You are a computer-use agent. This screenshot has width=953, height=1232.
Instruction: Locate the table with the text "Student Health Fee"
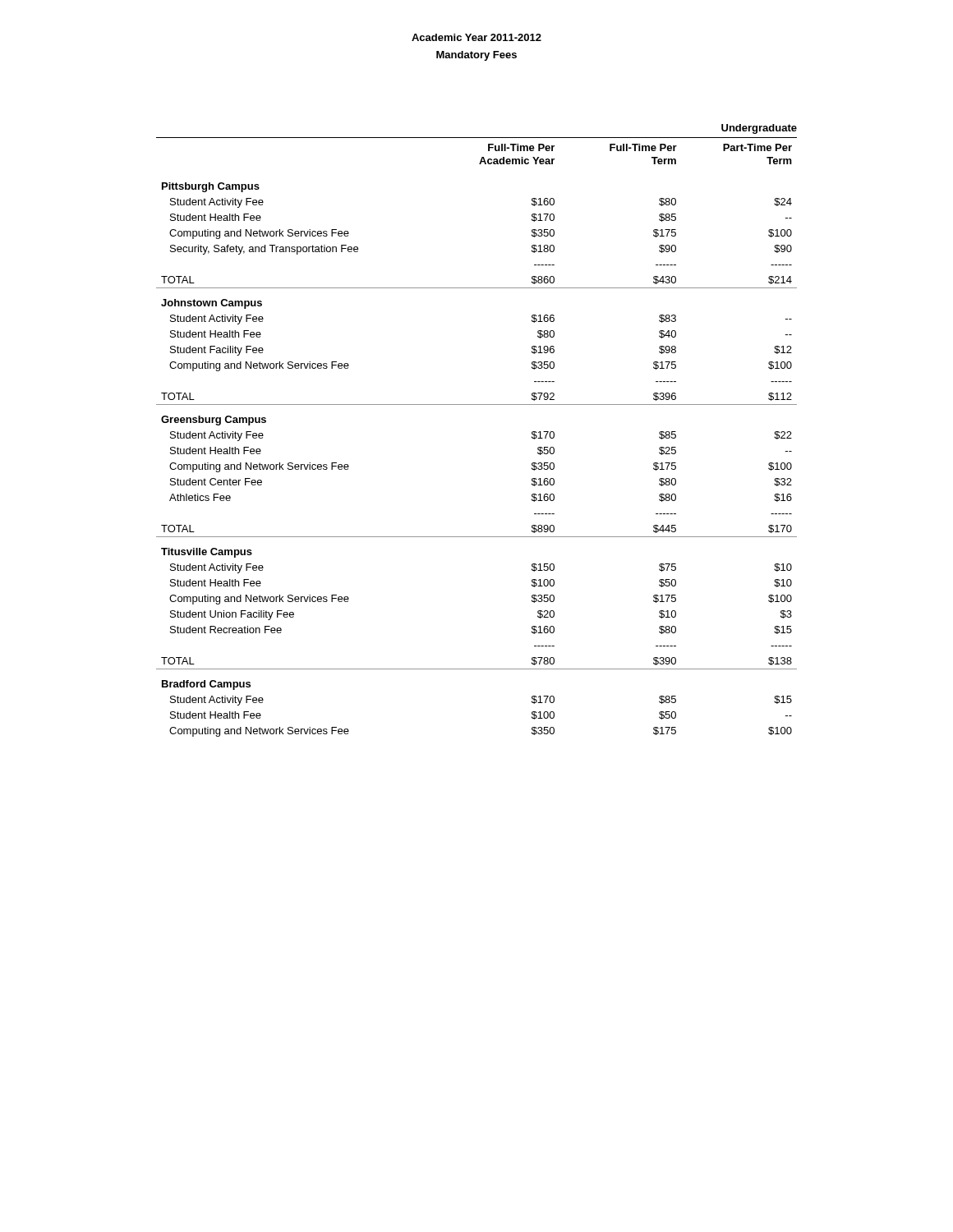[x=476, y=418]
